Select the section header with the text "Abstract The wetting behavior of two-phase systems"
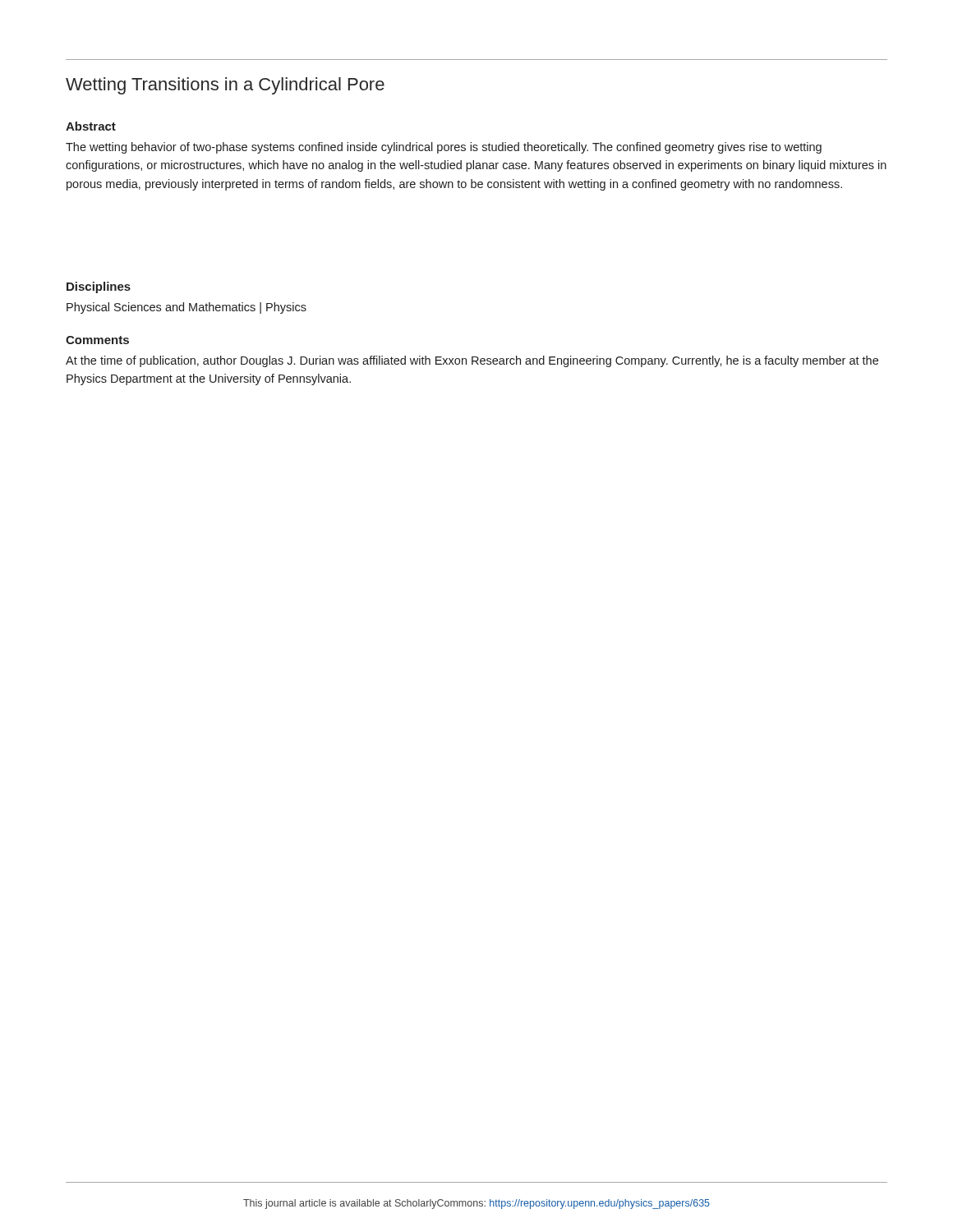This screenshot has width=953, height=1232. pyautogui.click(x=476, y=156)
